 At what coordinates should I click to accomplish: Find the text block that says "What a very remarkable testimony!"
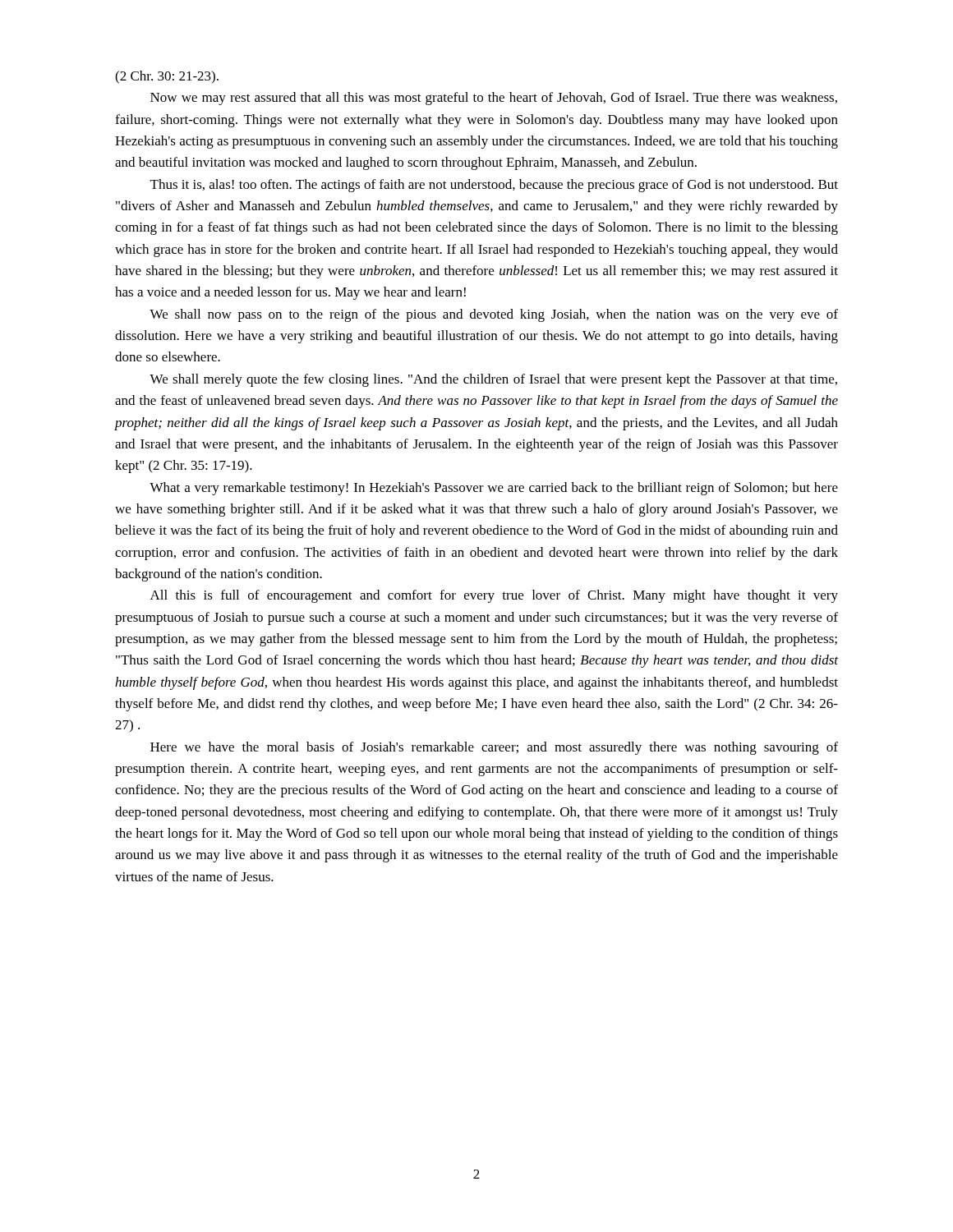476,531
